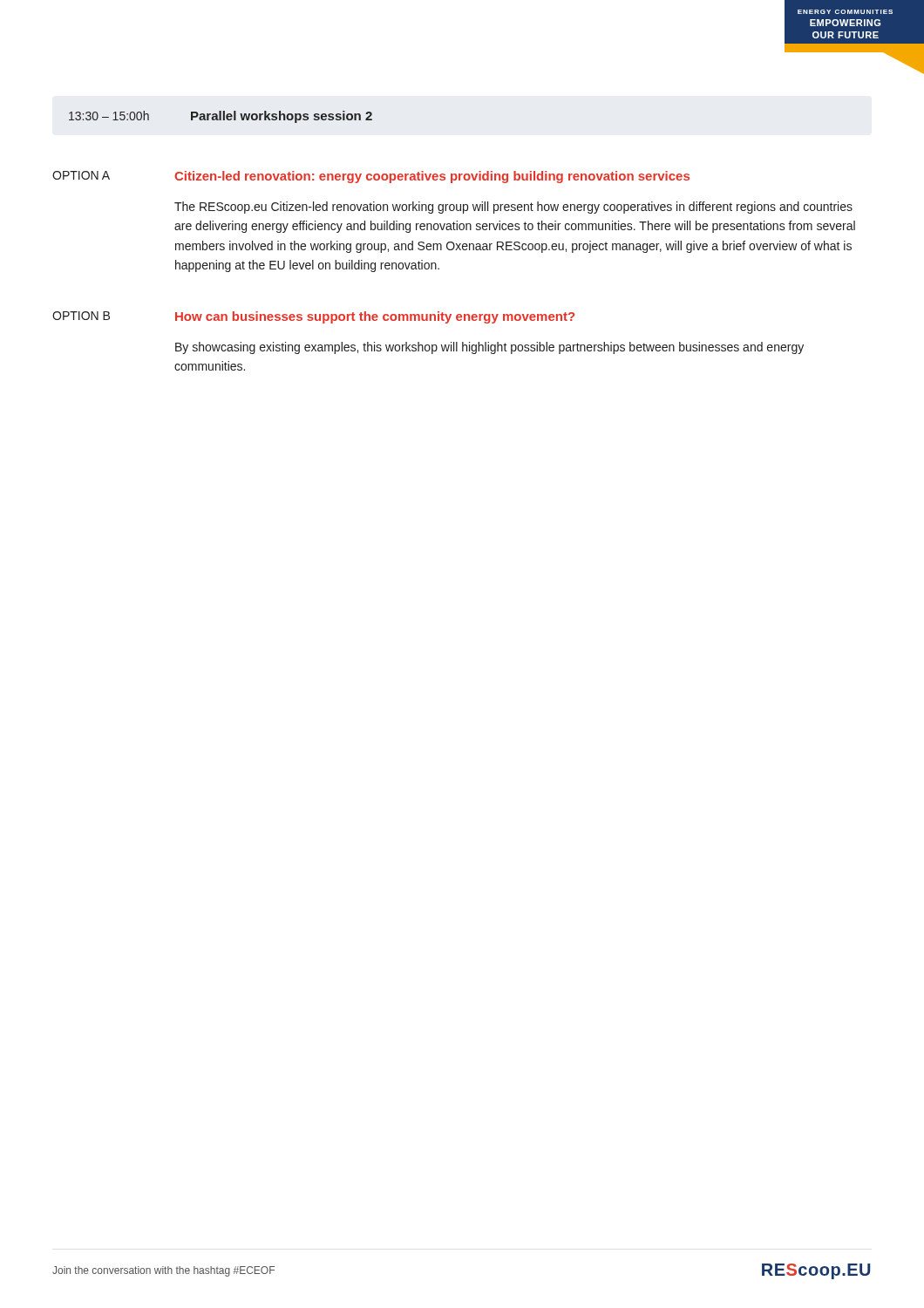The height and width of the screenshot is (1308, 924).
Task: Find the region starting "13:30 – 15:00h Parallel workshops"
Action: 220,116
